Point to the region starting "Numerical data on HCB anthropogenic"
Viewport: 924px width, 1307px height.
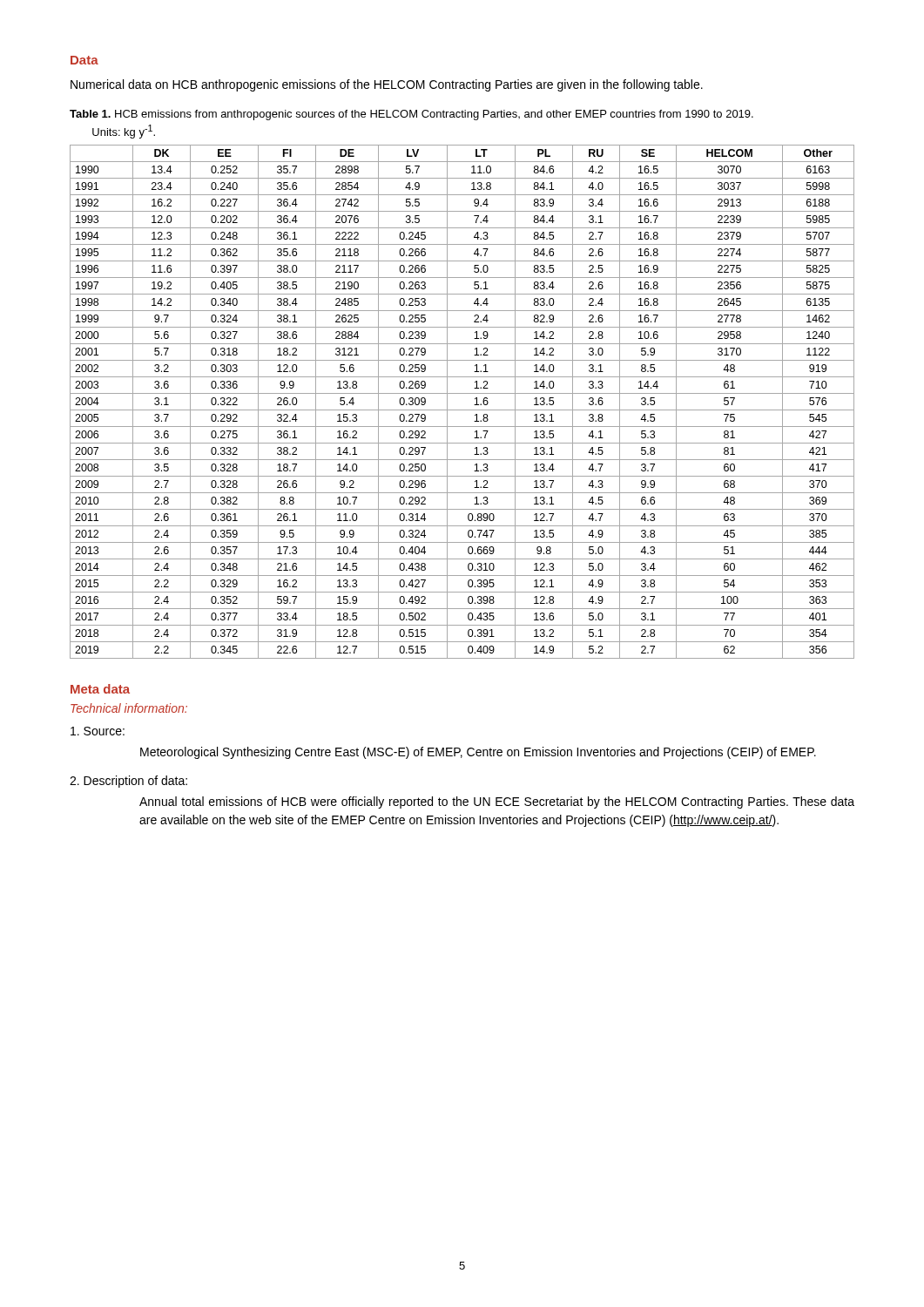pyautogui.click(x=387, y=84)
